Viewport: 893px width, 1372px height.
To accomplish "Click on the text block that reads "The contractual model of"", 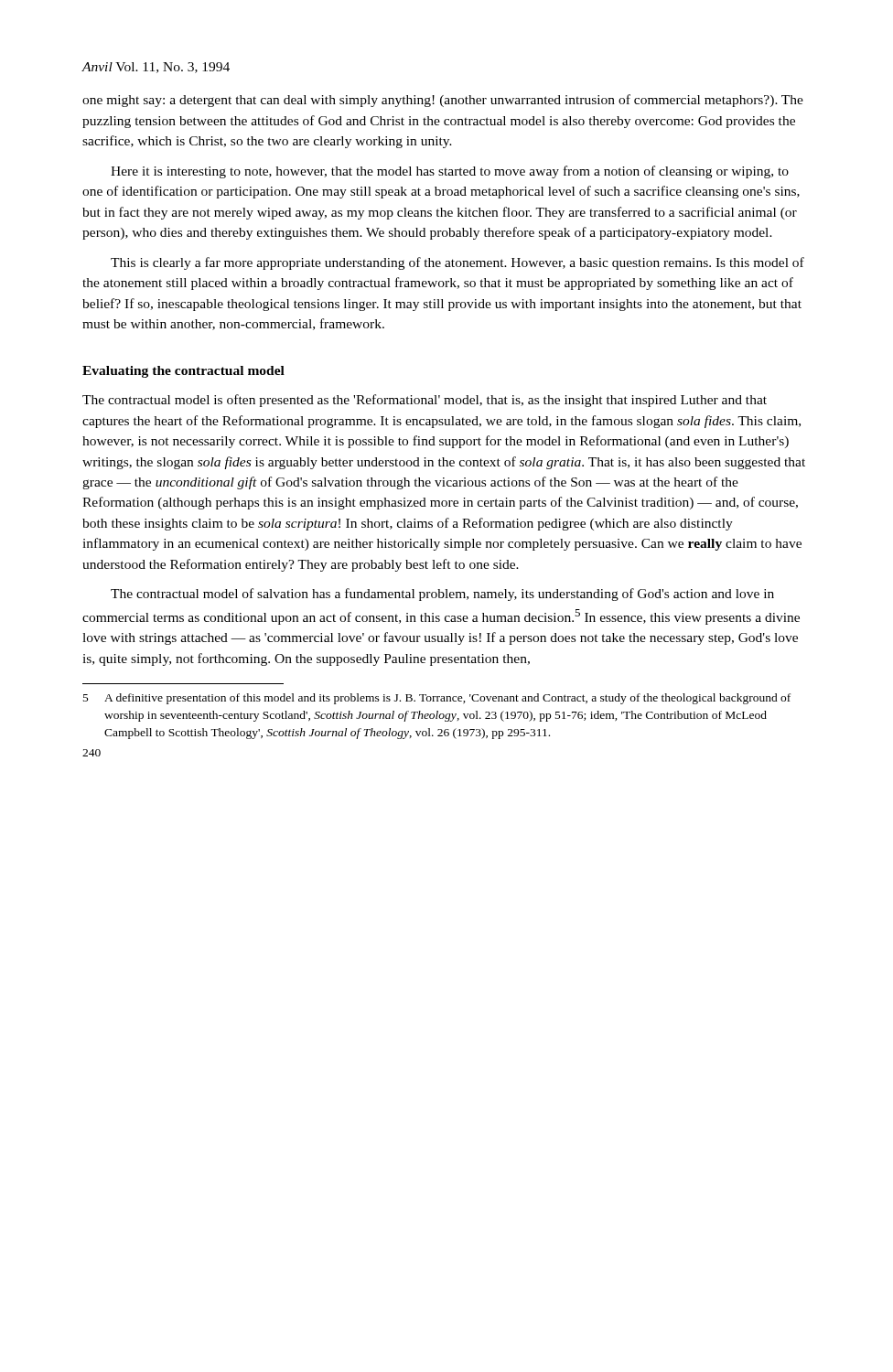I will tap(446, 626).
